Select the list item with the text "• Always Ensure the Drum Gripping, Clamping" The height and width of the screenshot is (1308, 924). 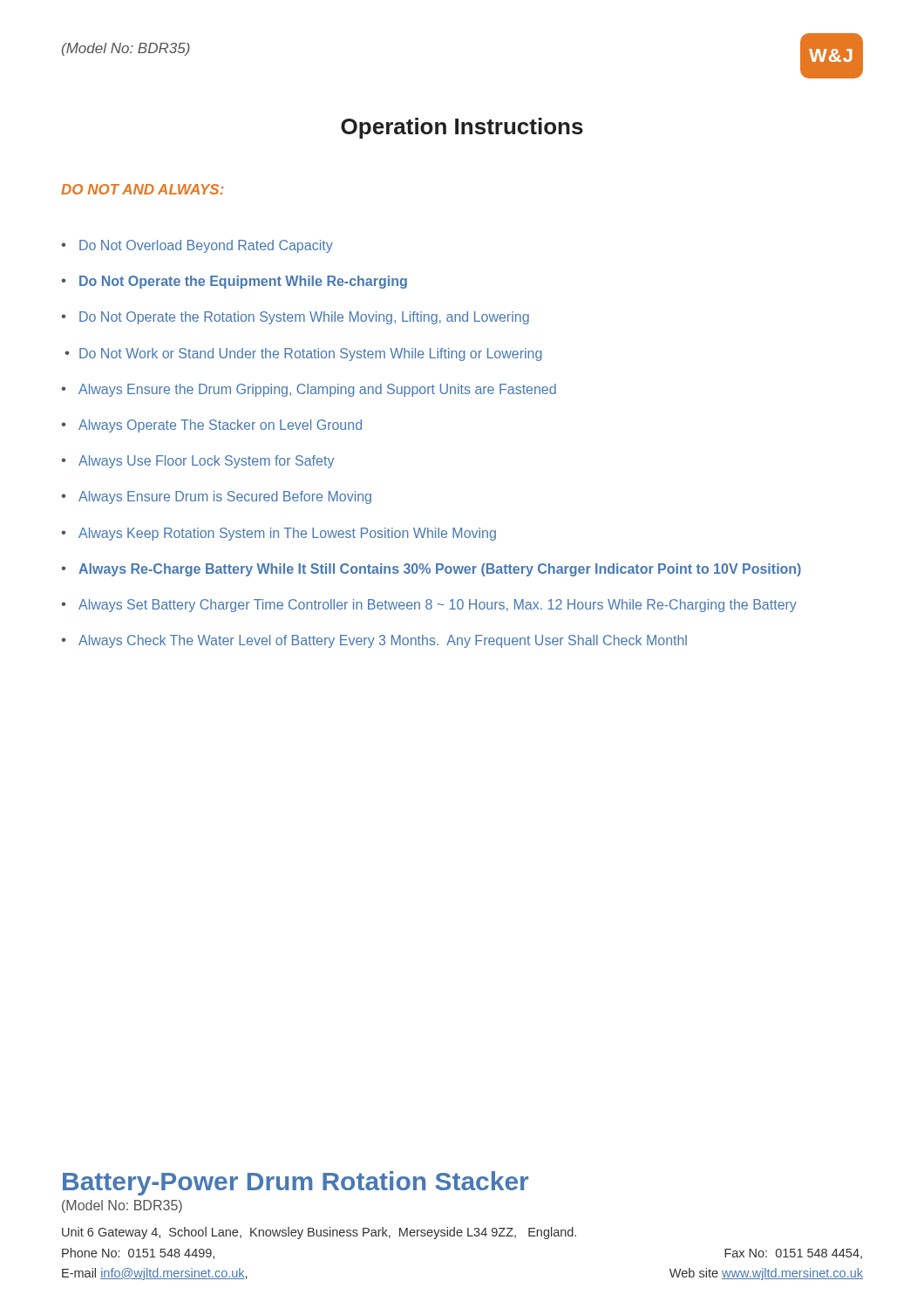(309, 389)
